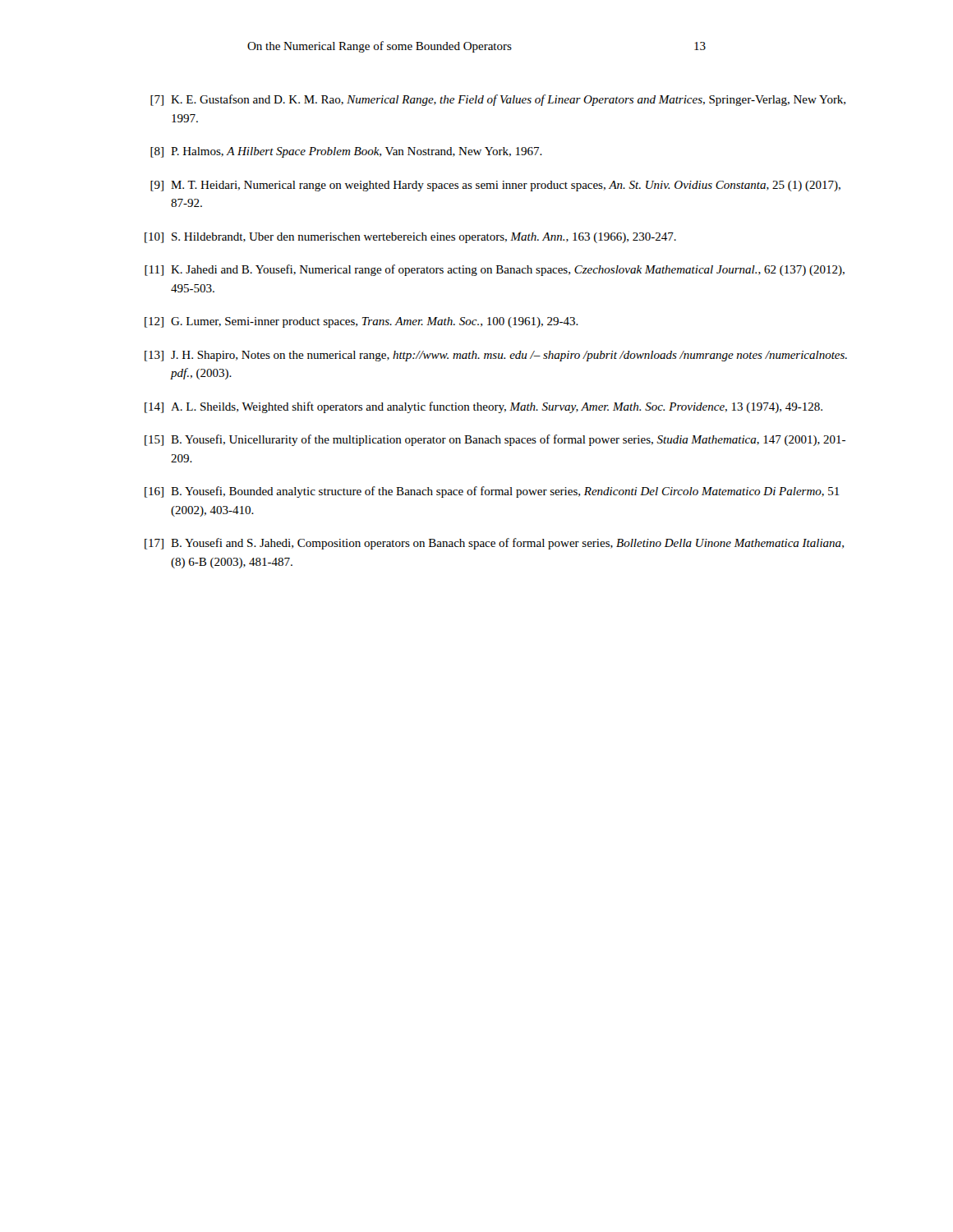This screenshot has width=953, height=1232.
Task: Find the text block starting "[13] J. H. Shapiro, Notes on the numerical"
Action: (x=488, y=364)
